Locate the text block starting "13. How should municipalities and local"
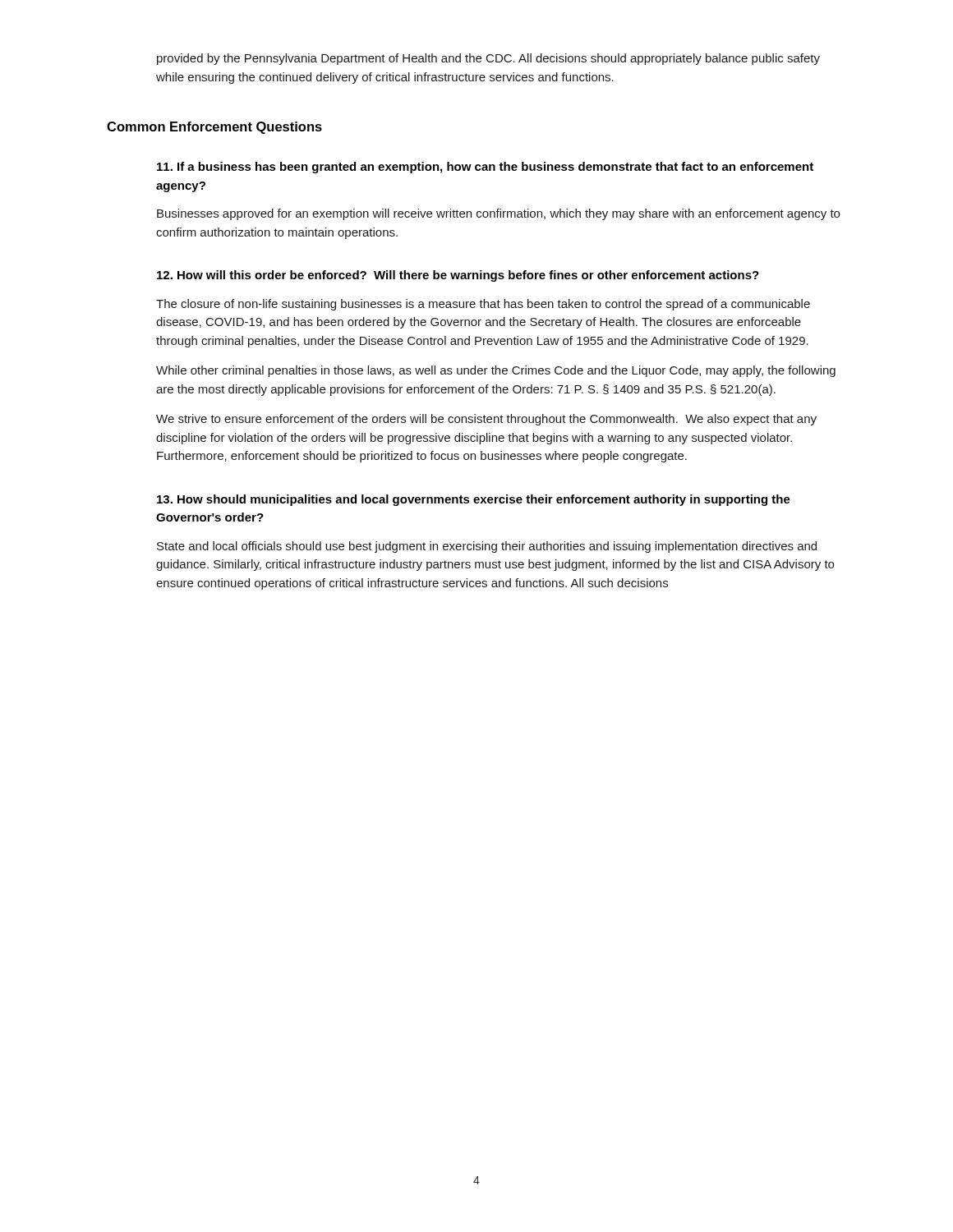Image resolution: width=953 pixels, height=1232 pixels. pyautogui.click(x=473, y=508)
